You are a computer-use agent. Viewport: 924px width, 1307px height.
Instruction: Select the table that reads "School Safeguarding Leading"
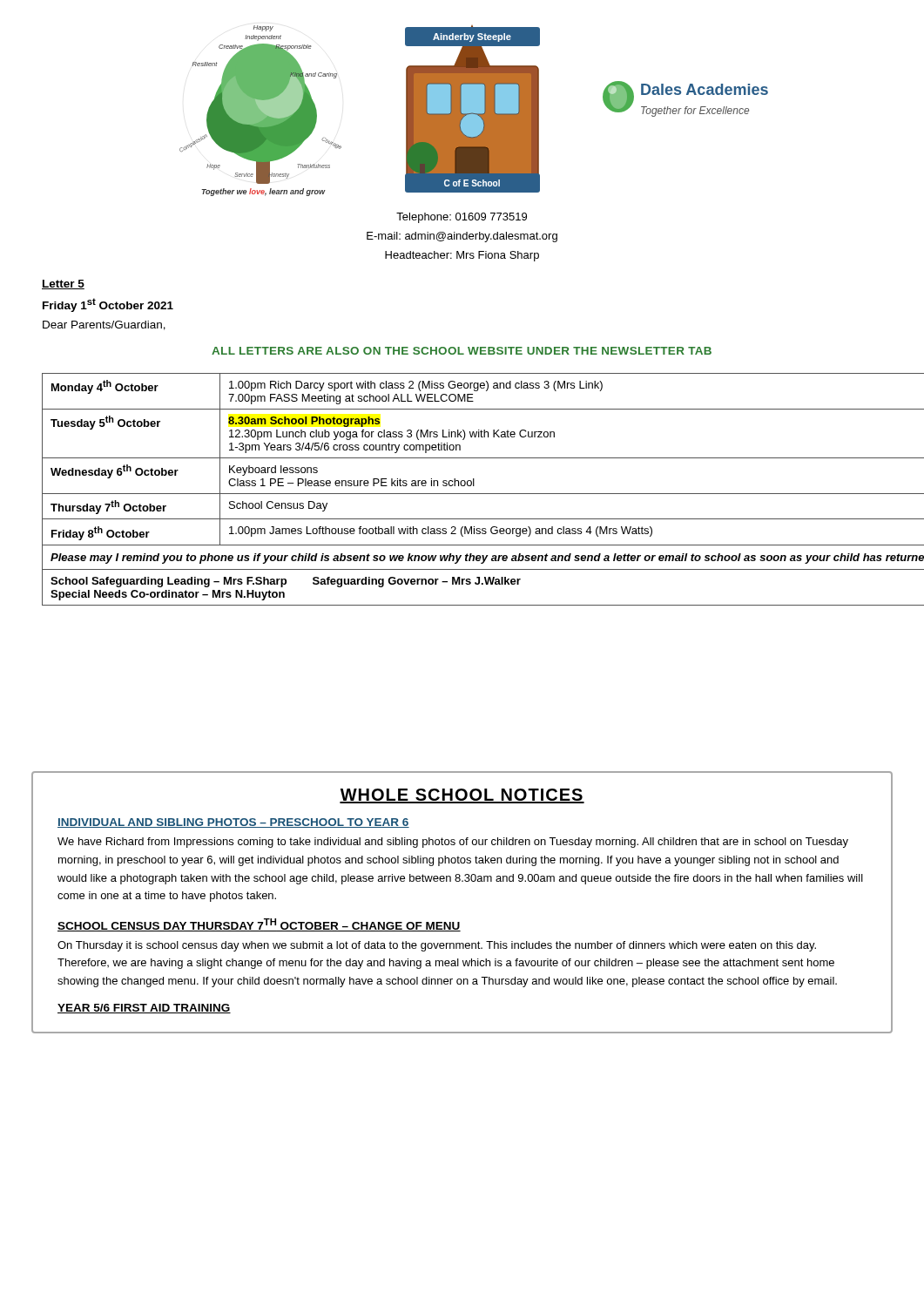462,489
